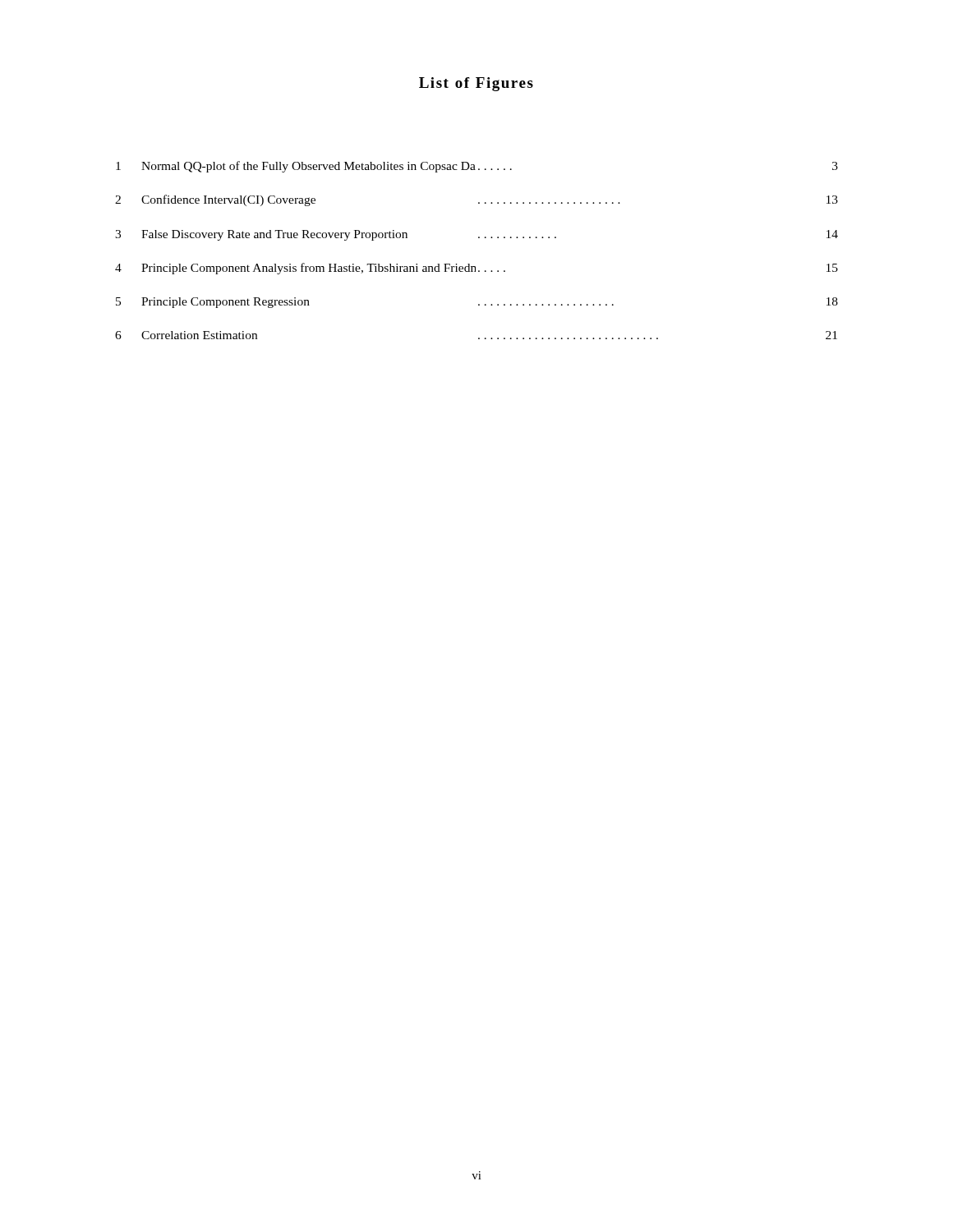Image resolution: width=953 pixels, height=1232 pixels.
Task: Click on the list item with the text "4 Principle Component"
Action: point(476,267)
